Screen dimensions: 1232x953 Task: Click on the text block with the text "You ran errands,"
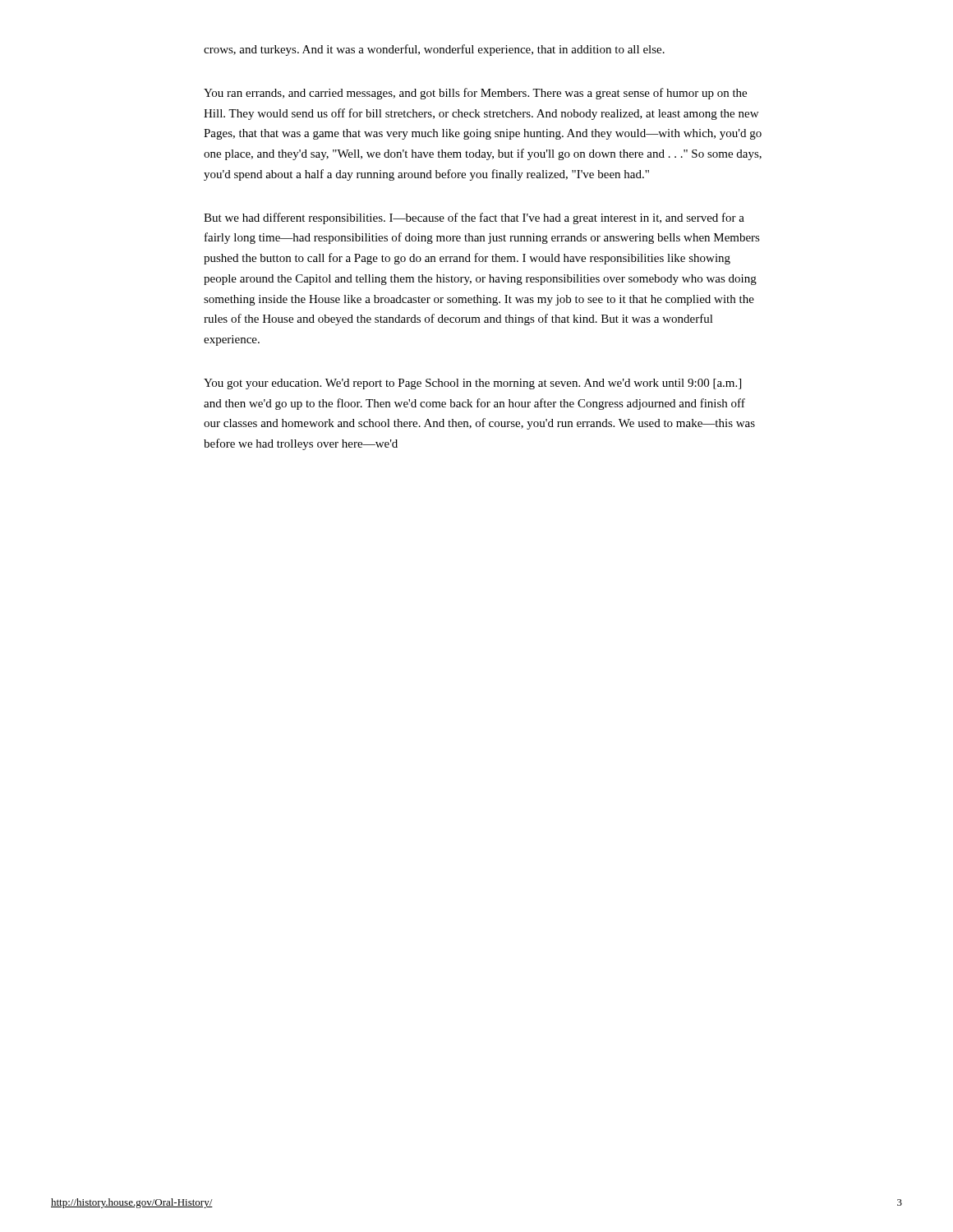pyautogui.click(x=483, y=133)
